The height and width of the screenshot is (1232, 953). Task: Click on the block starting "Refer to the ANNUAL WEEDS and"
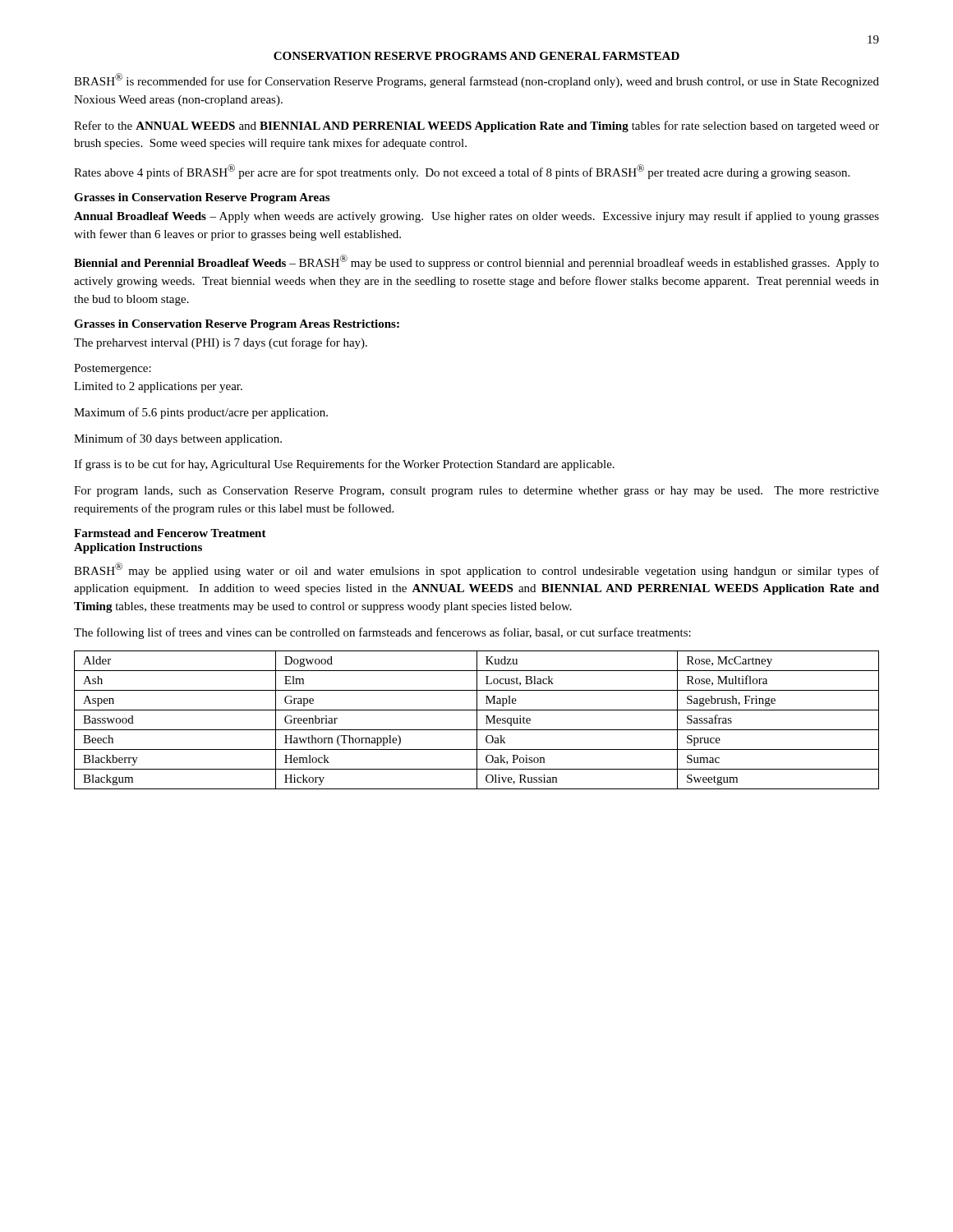coord(476,134)
